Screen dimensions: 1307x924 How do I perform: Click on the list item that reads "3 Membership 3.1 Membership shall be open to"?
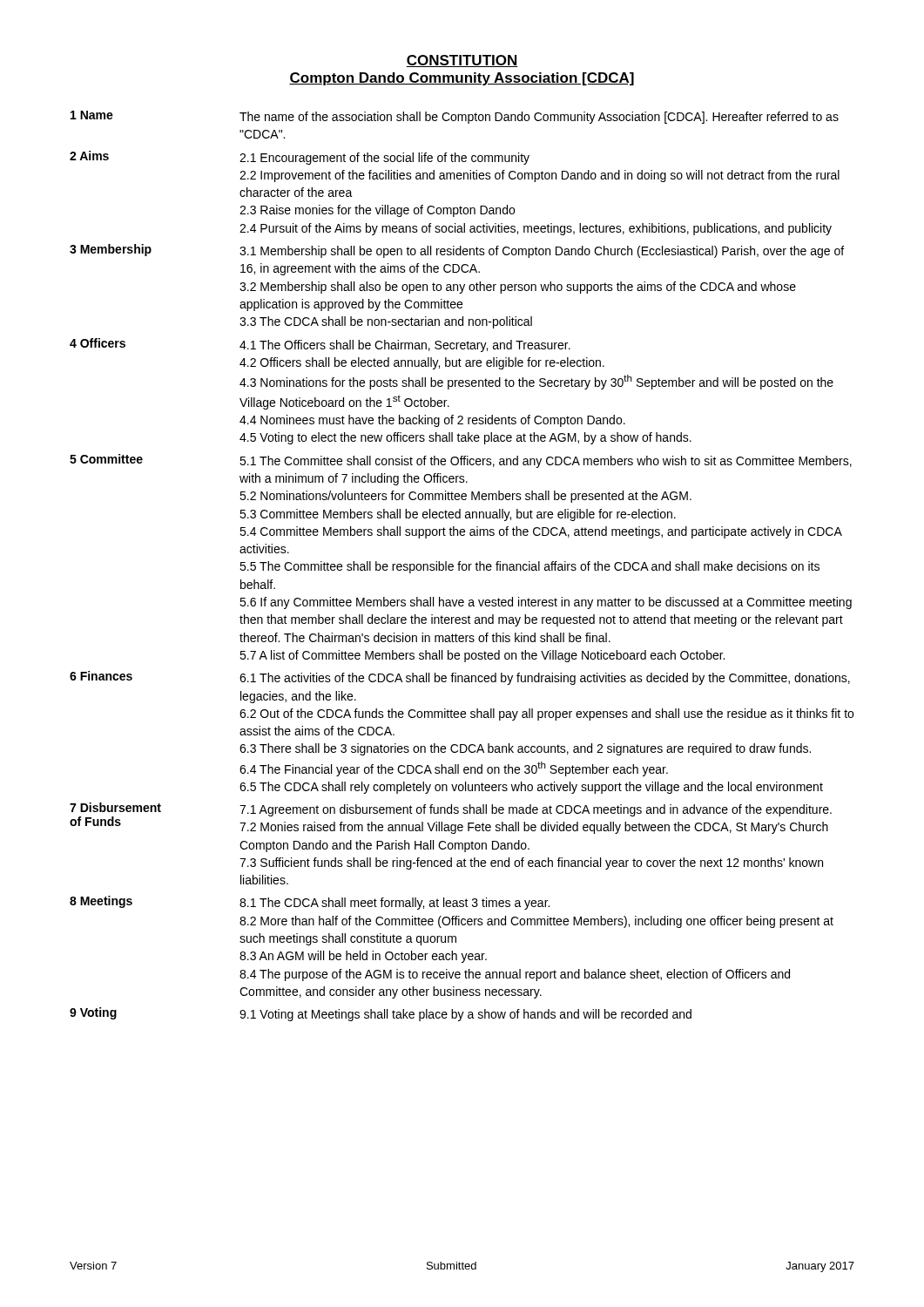[x=462, y=286]
